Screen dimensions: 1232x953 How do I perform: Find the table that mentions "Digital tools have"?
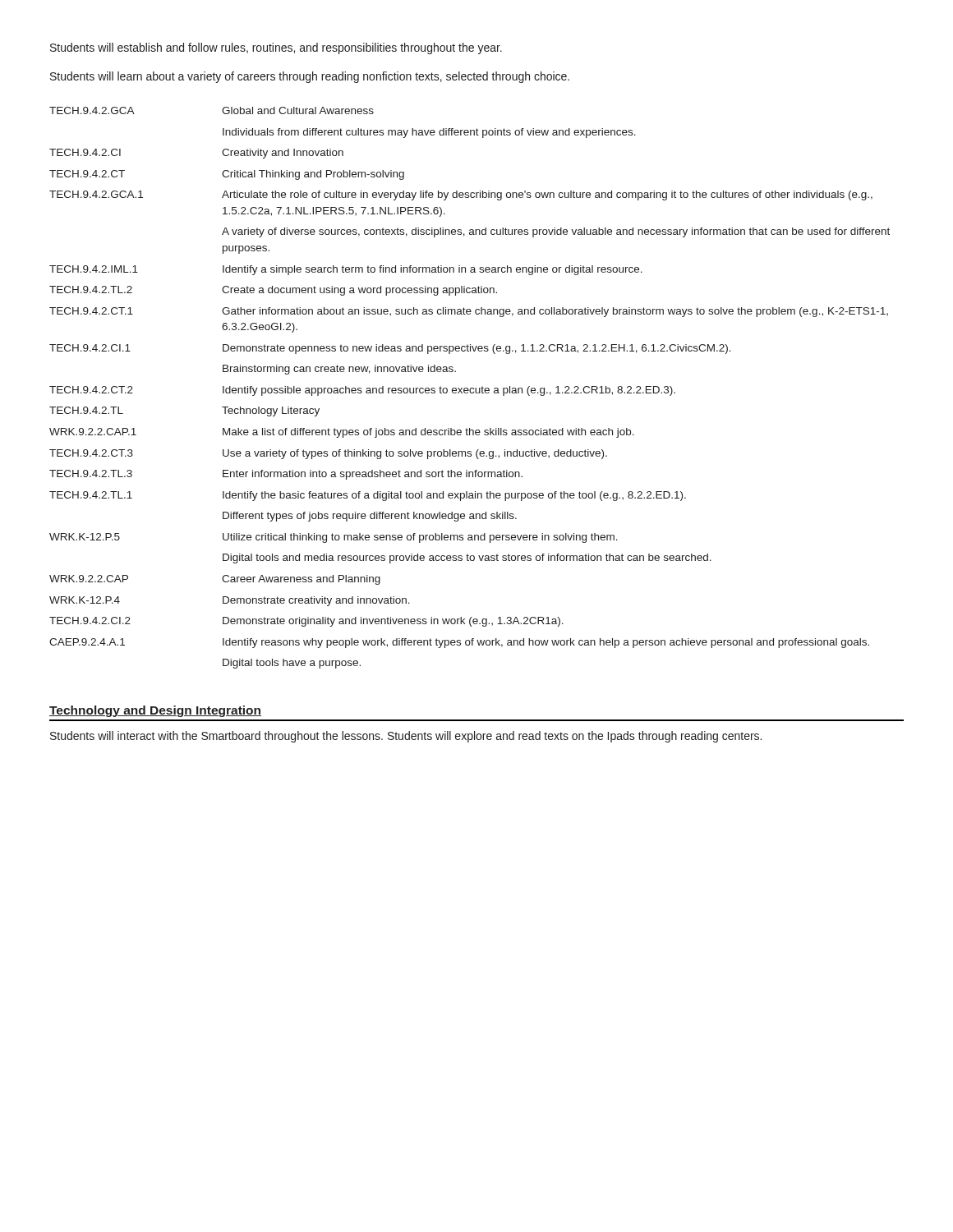476,387
